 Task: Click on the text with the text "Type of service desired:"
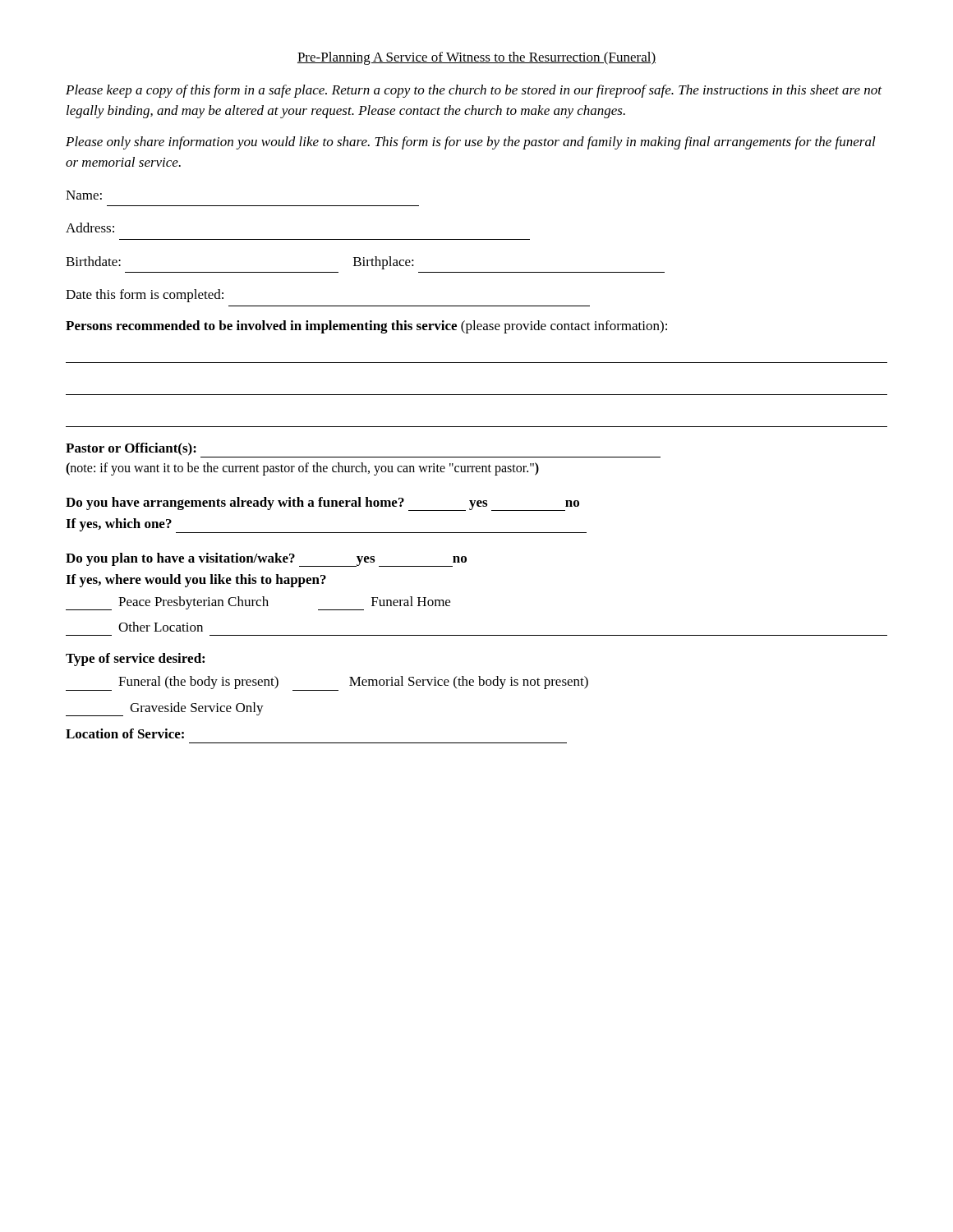136,658
